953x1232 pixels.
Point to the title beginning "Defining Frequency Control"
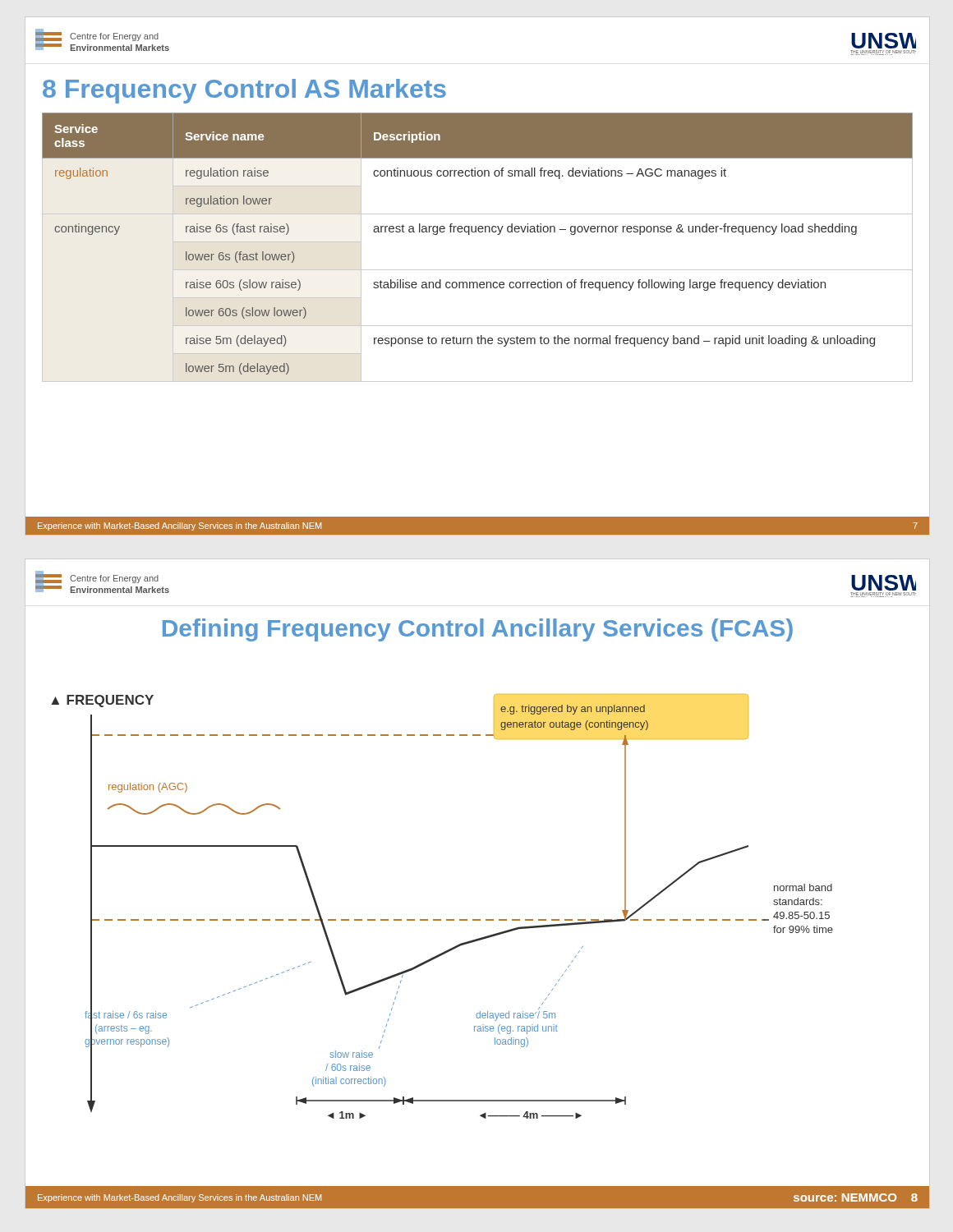point(477,628)
